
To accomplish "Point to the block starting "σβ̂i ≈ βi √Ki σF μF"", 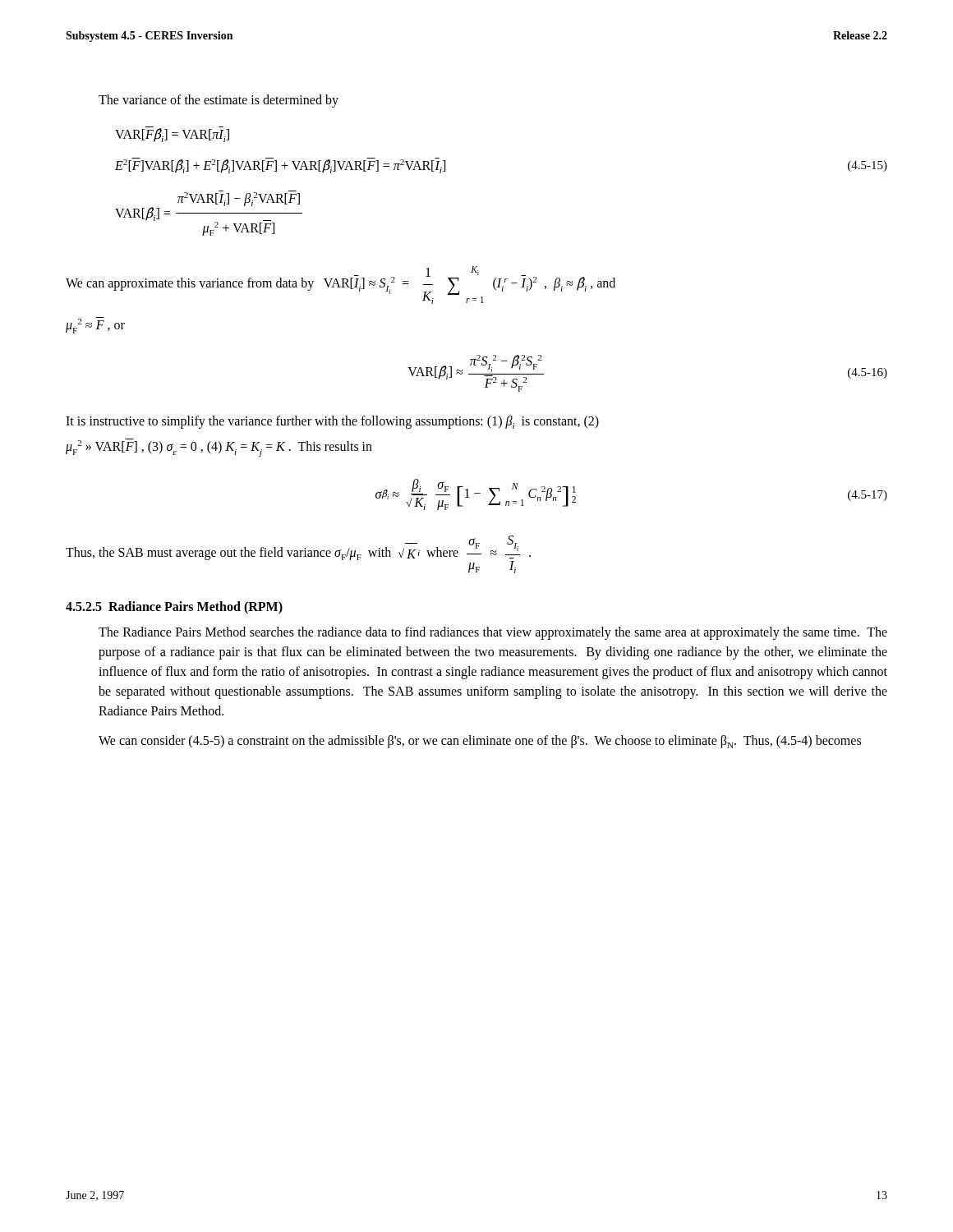I will [x=459, y=494].
